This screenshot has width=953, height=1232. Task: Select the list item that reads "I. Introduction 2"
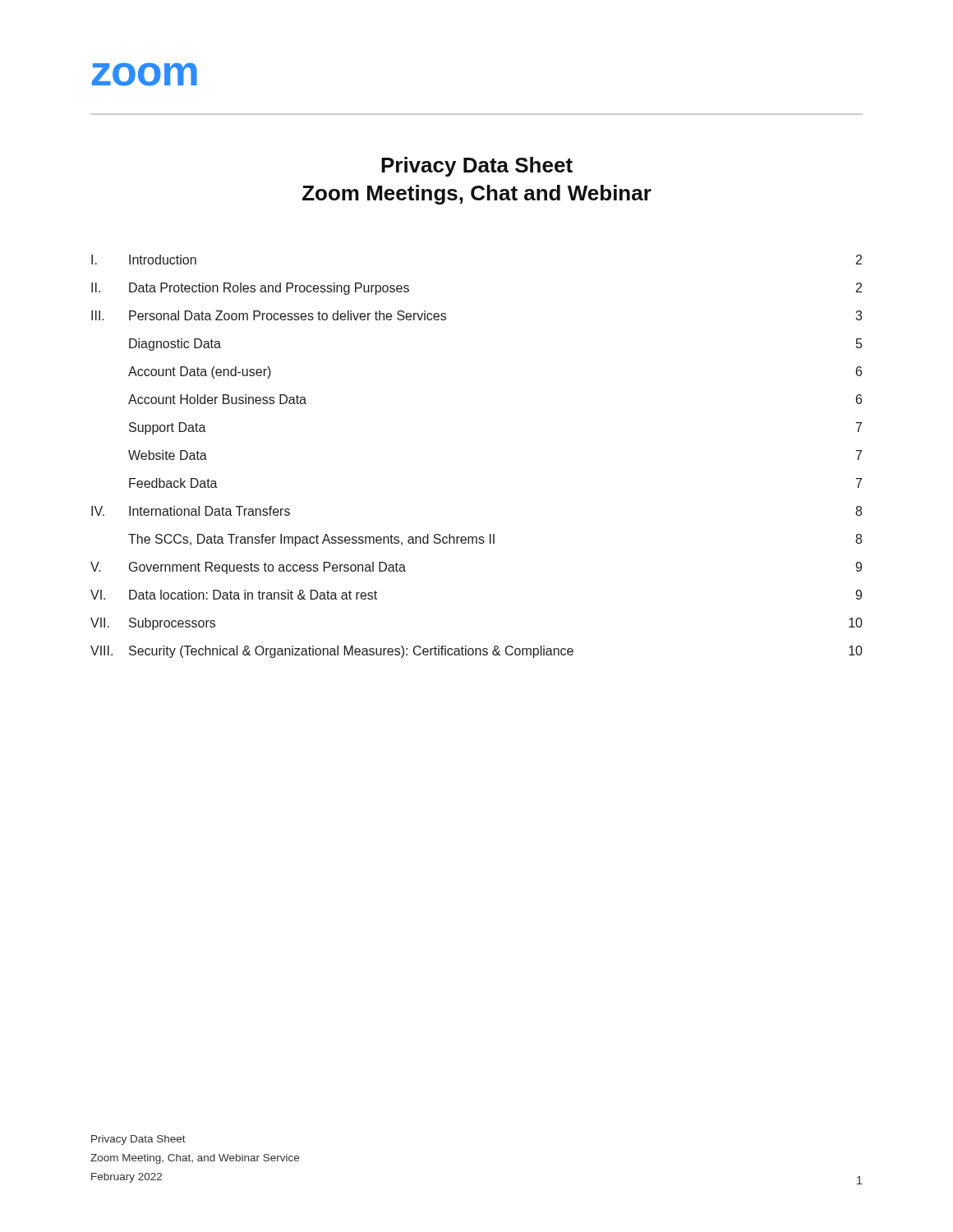164,259
